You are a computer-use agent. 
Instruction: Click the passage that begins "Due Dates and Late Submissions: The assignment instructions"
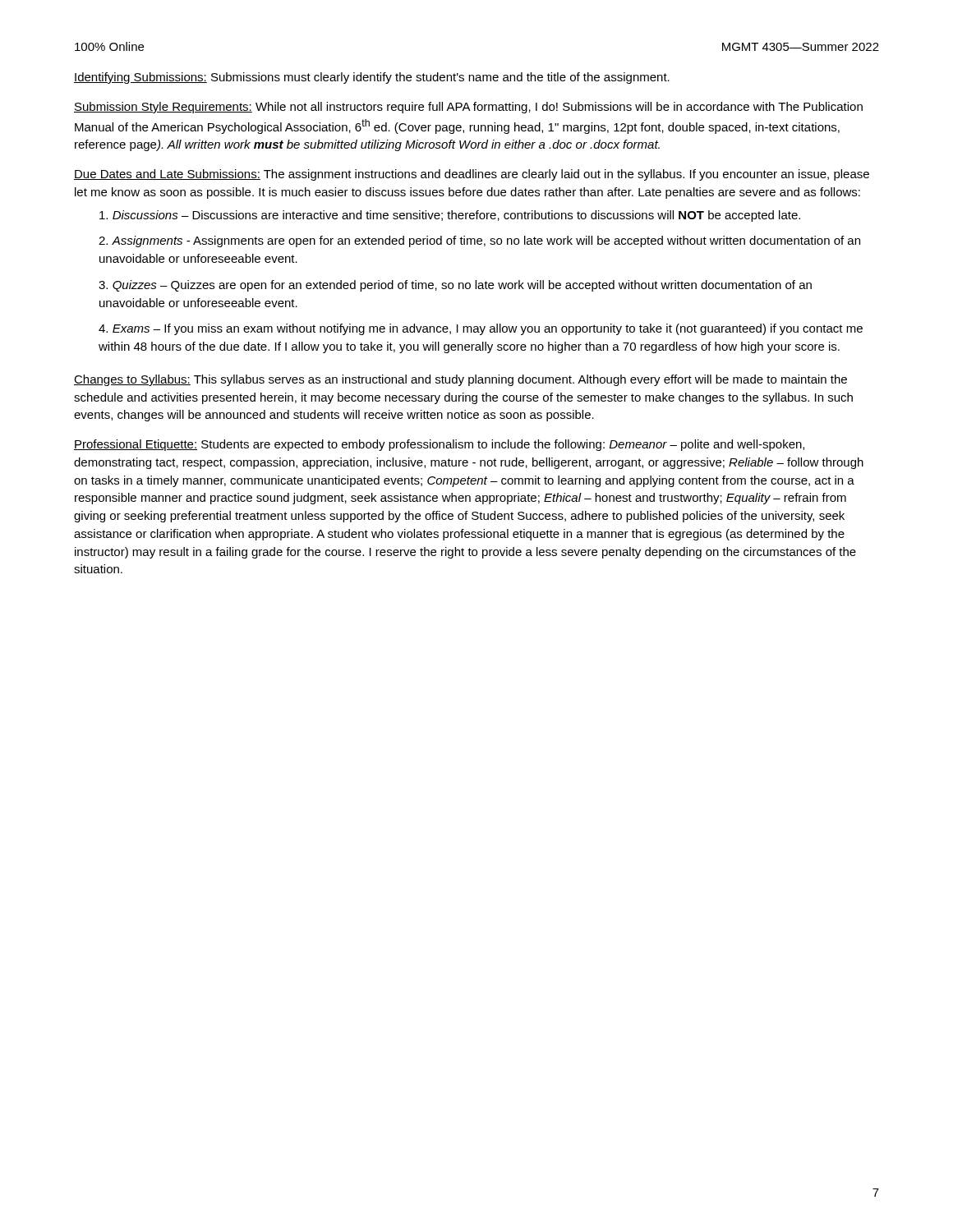click(x=472, y=183)
